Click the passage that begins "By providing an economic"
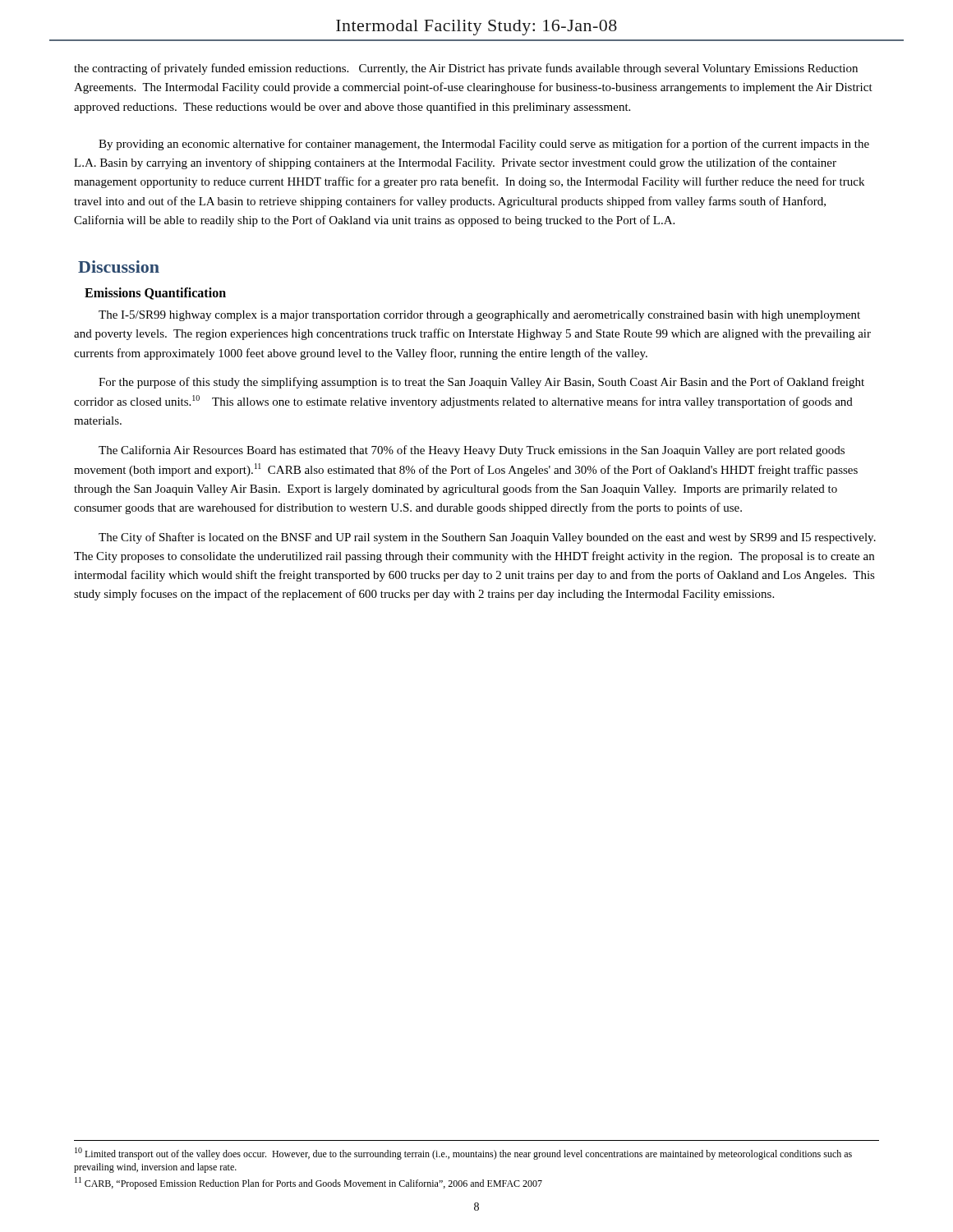Viewport: 953px width, 1232px height. [476, 182]
